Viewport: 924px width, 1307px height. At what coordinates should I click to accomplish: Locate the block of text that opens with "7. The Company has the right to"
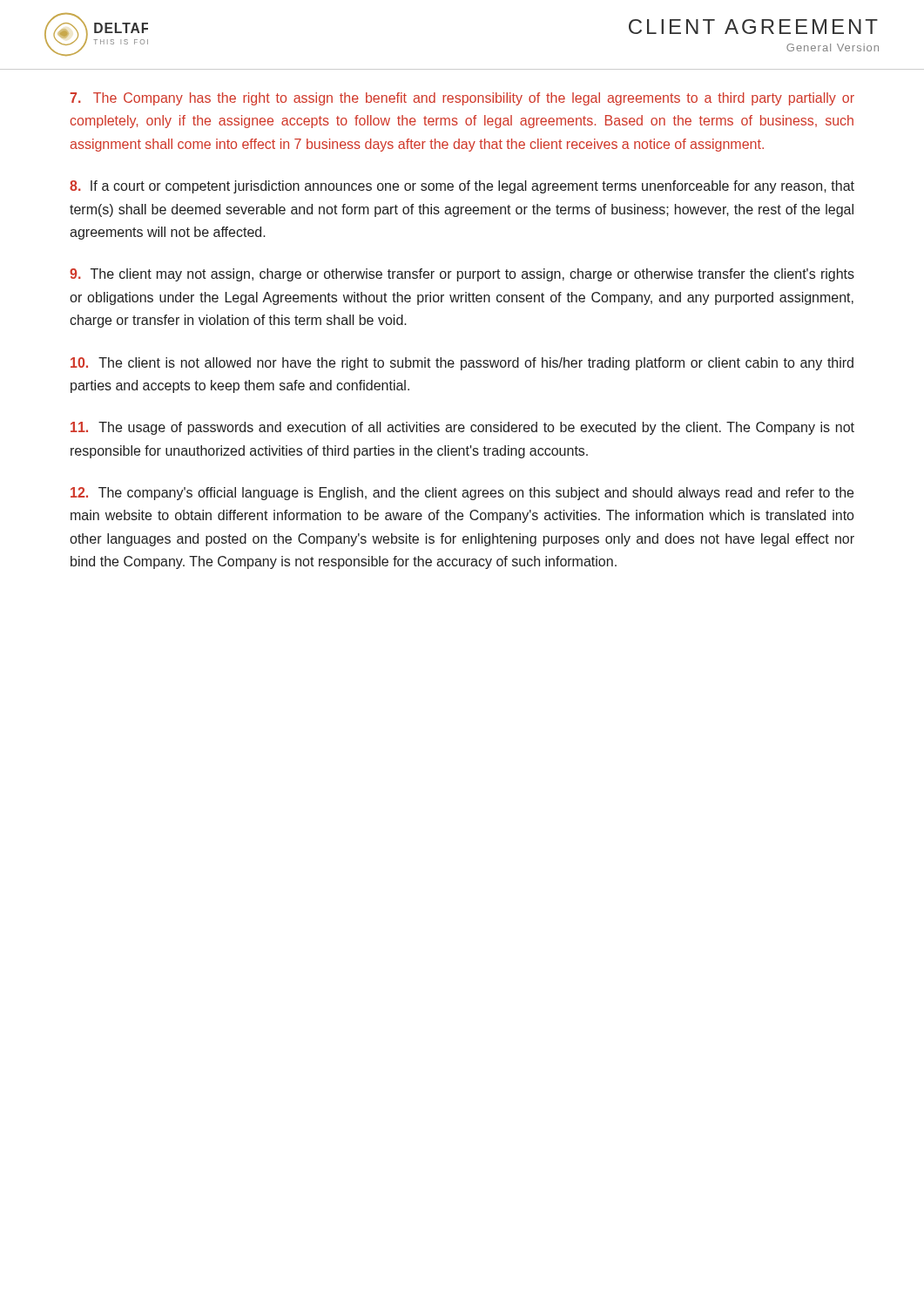point(462,121)
